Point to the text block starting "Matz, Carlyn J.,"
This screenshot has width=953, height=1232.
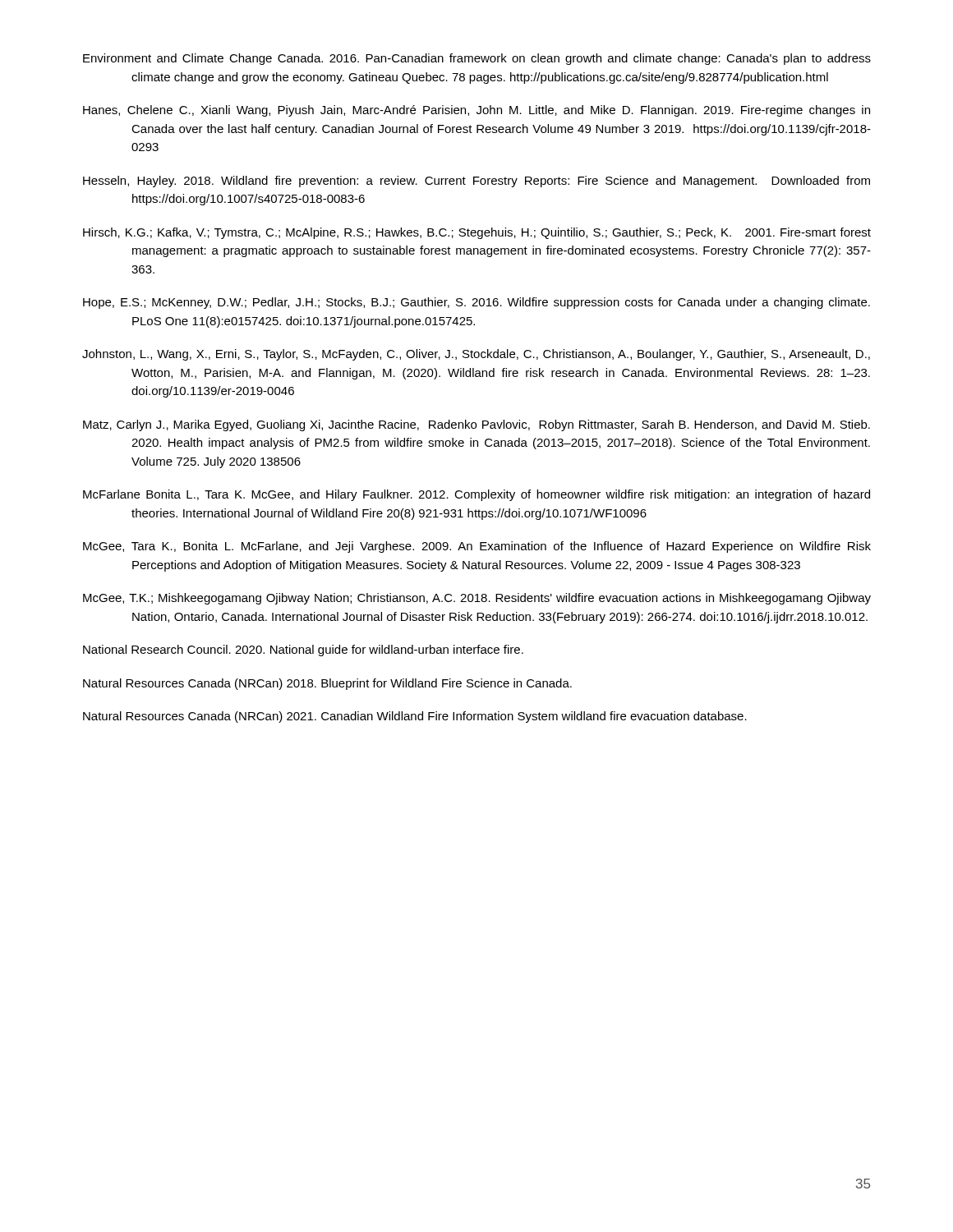coord(476,442)
